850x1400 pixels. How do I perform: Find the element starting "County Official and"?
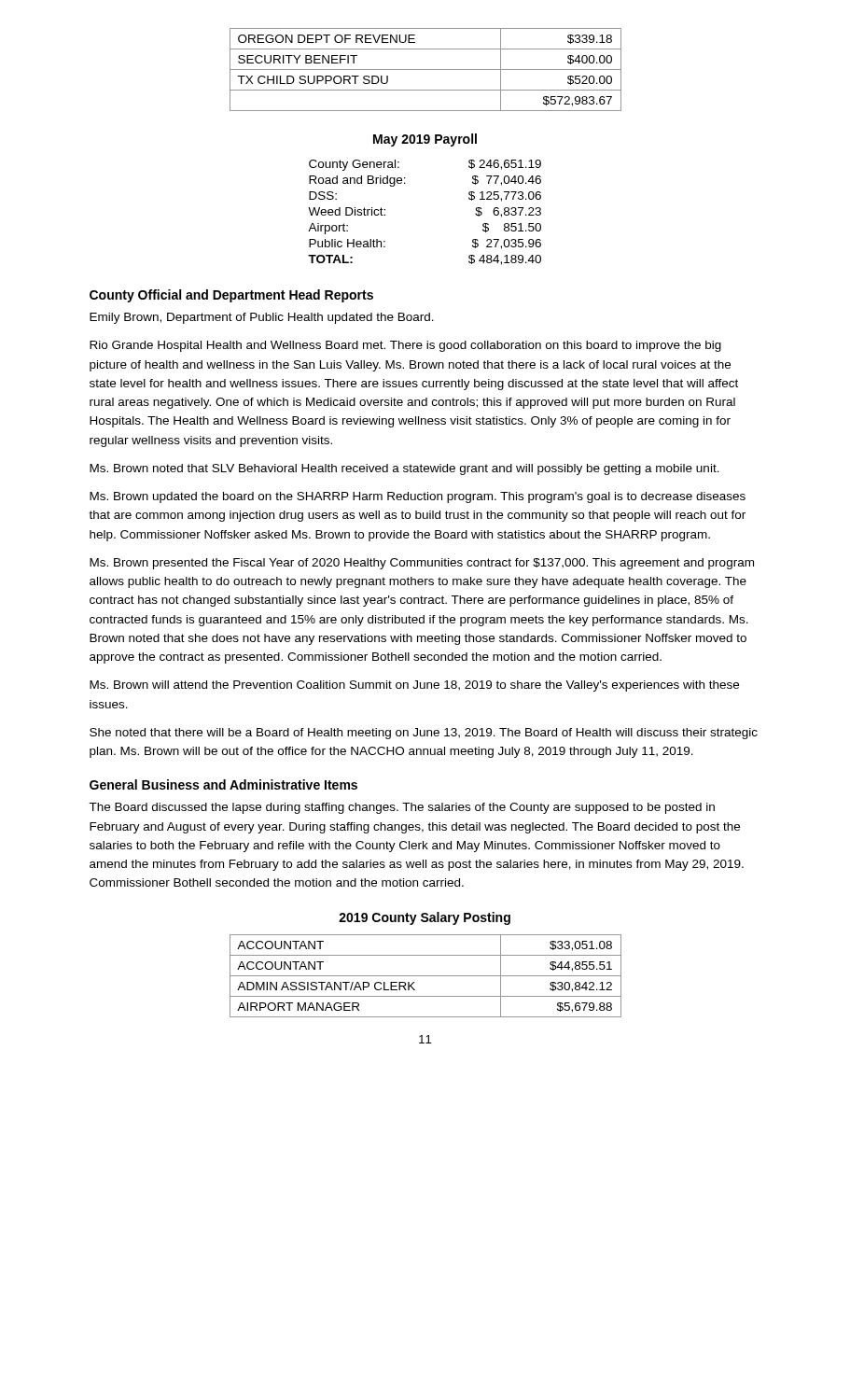(231, 295)
